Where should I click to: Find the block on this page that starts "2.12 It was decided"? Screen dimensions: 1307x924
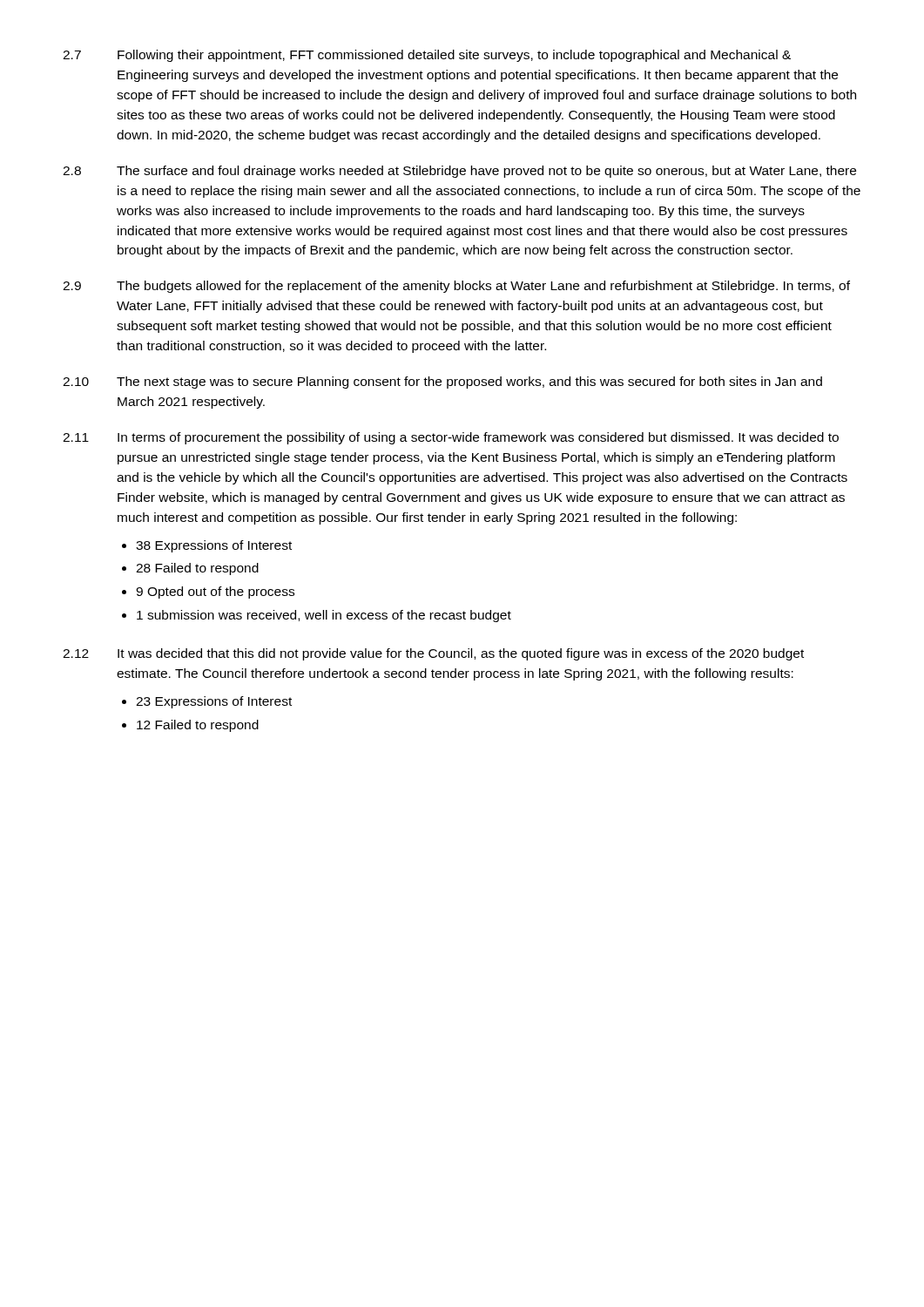point(433,654)
